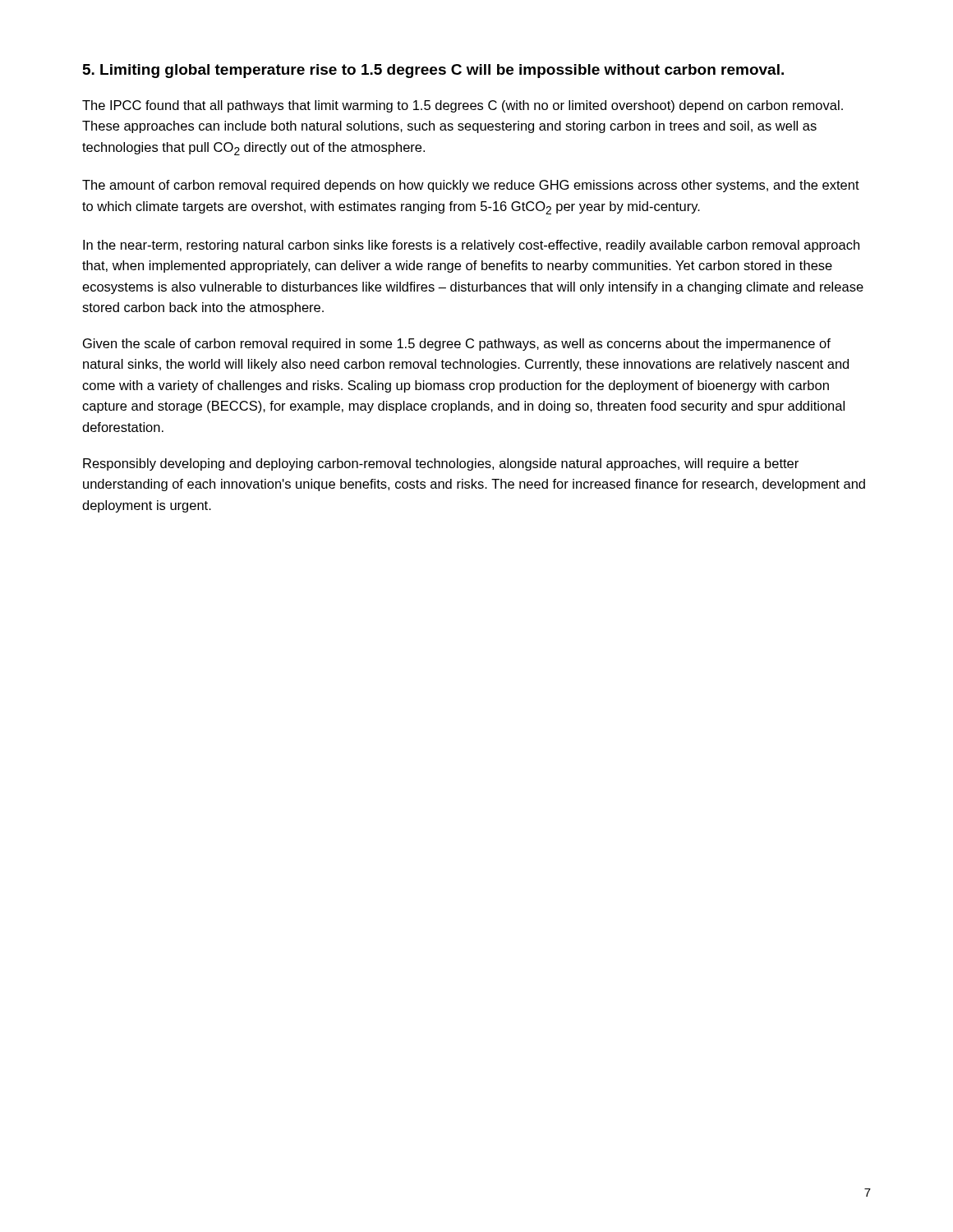Select the passage starting "In the near-term, restoring natural carbon sinks"

click(x=473, y=276)
